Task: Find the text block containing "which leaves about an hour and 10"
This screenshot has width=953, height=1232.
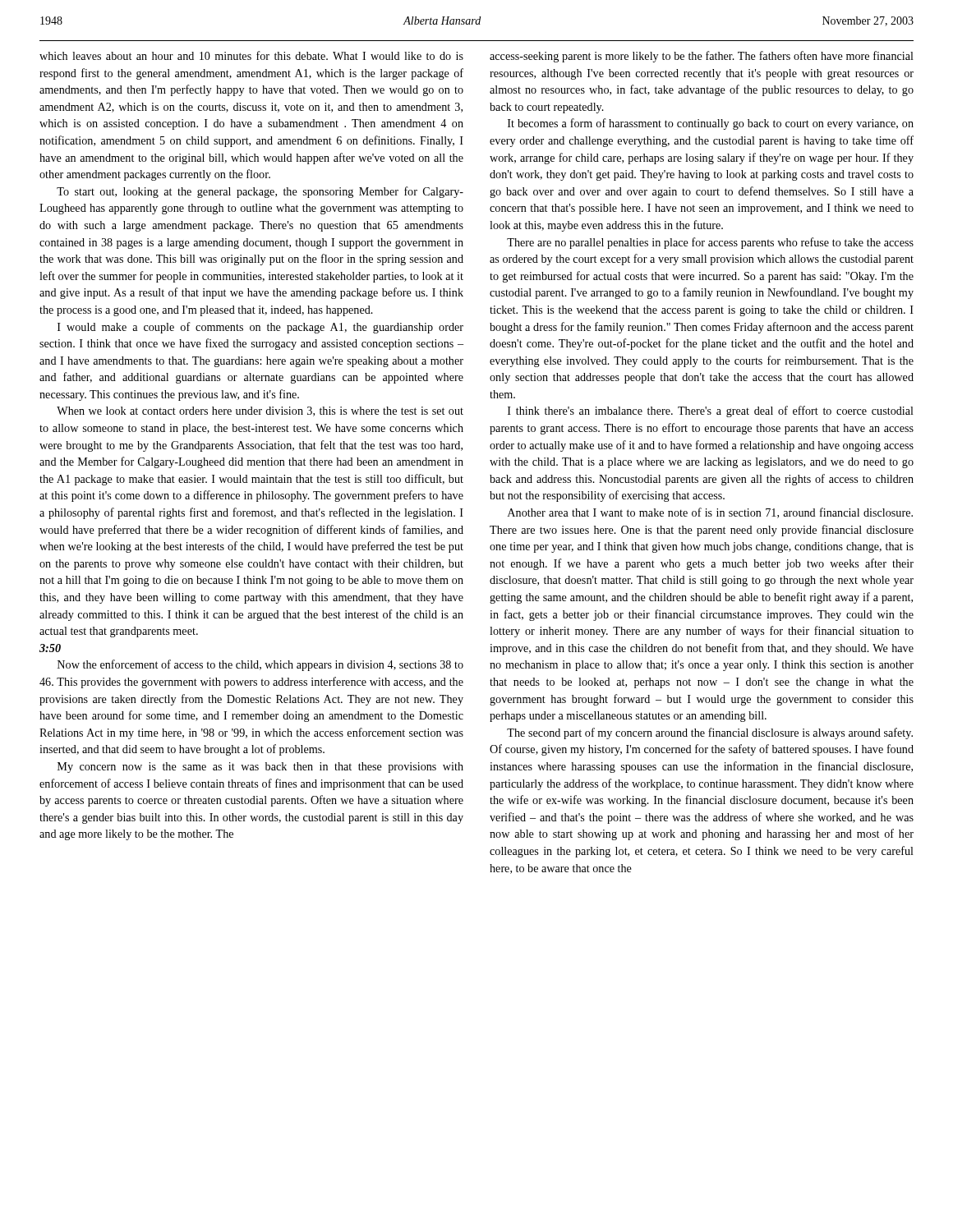Action: pos(251,115)
